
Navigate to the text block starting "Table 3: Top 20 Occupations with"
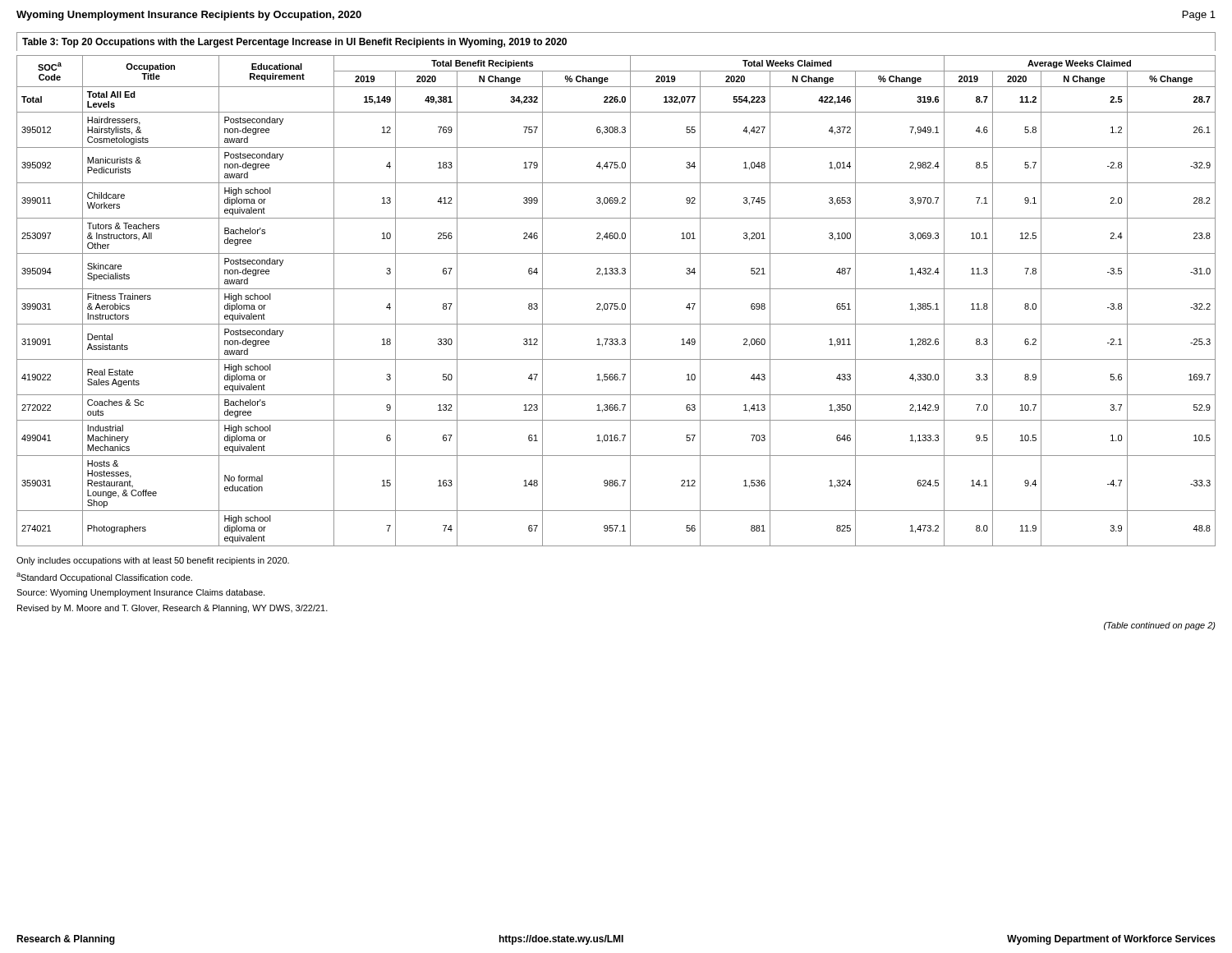click(x=295, y=42)
